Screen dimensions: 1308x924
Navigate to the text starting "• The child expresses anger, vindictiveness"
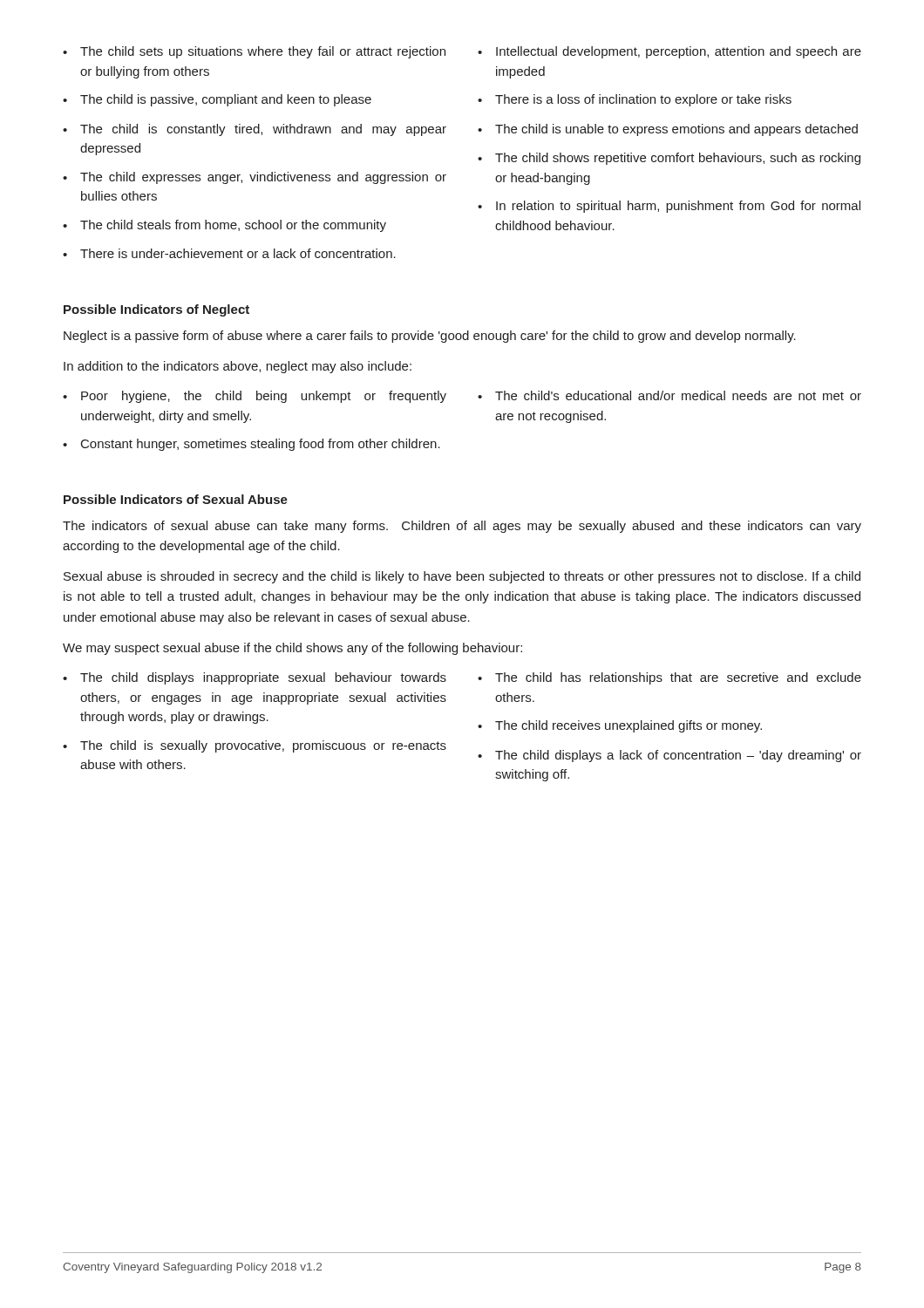coord(255,187)
